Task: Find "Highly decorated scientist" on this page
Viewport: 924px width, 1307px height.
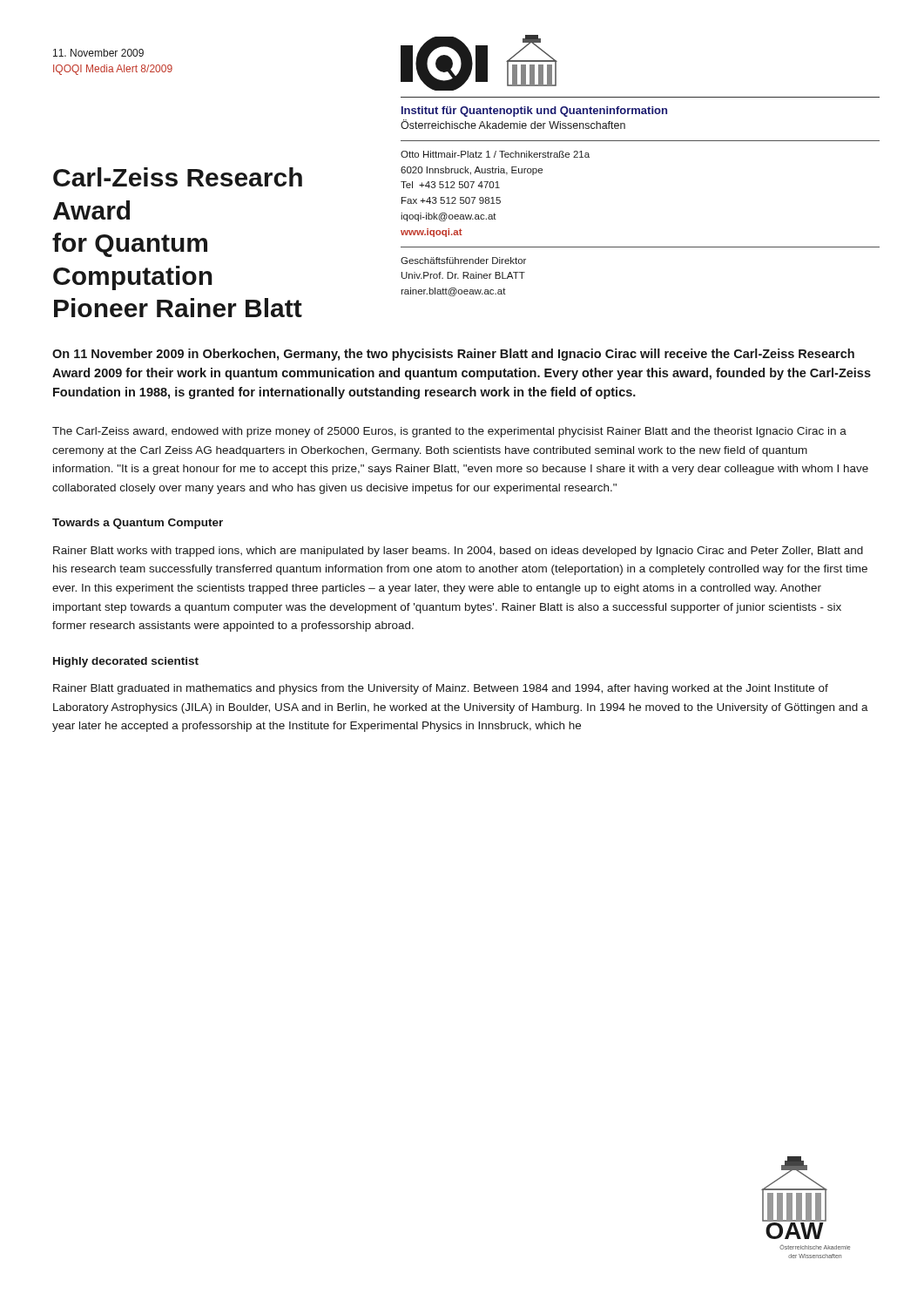Action: [126, 662]
